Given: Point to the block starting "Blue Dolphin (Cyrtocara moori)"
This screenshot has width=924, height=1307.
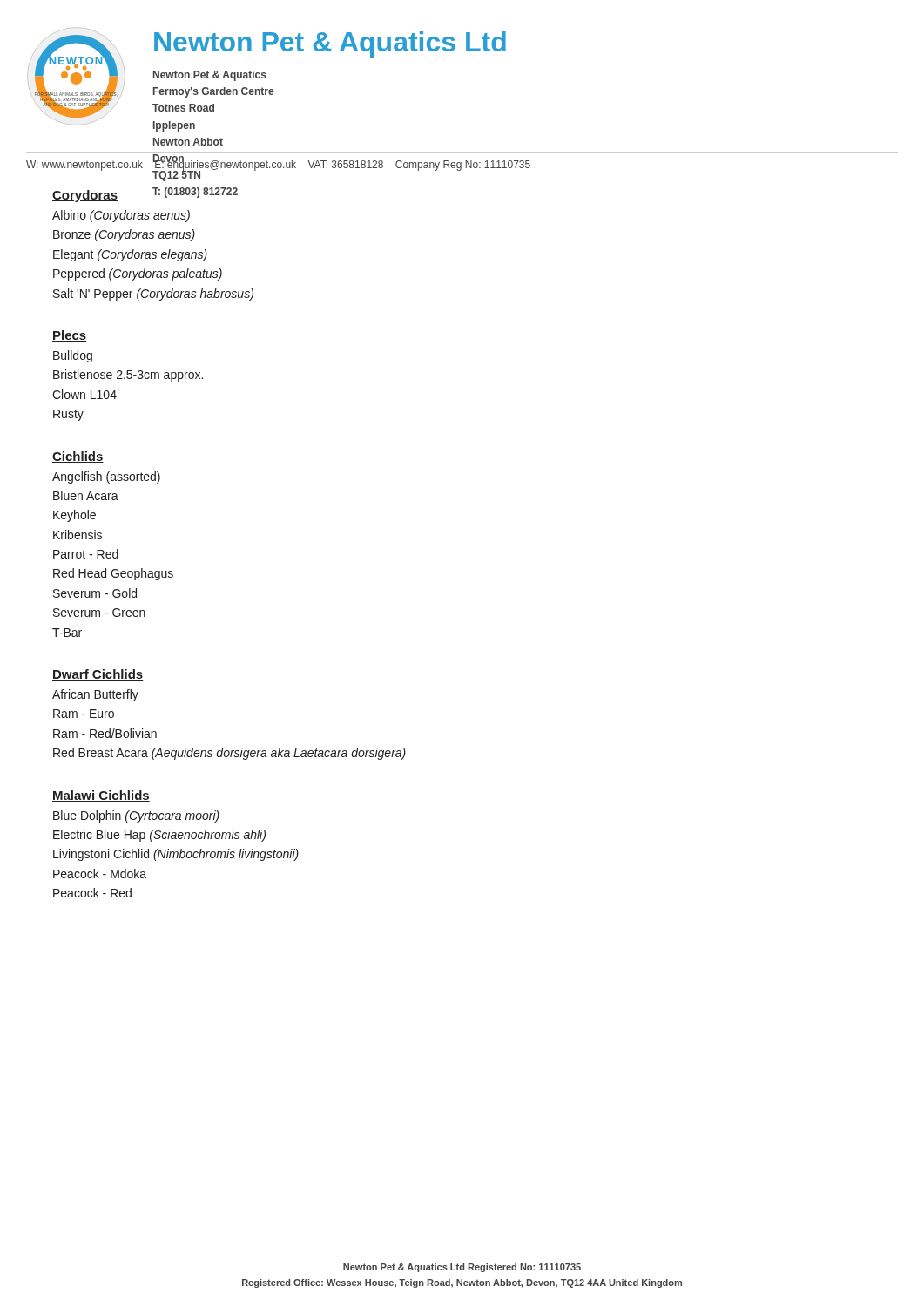Looking at the screenshot, I should 136,815.
